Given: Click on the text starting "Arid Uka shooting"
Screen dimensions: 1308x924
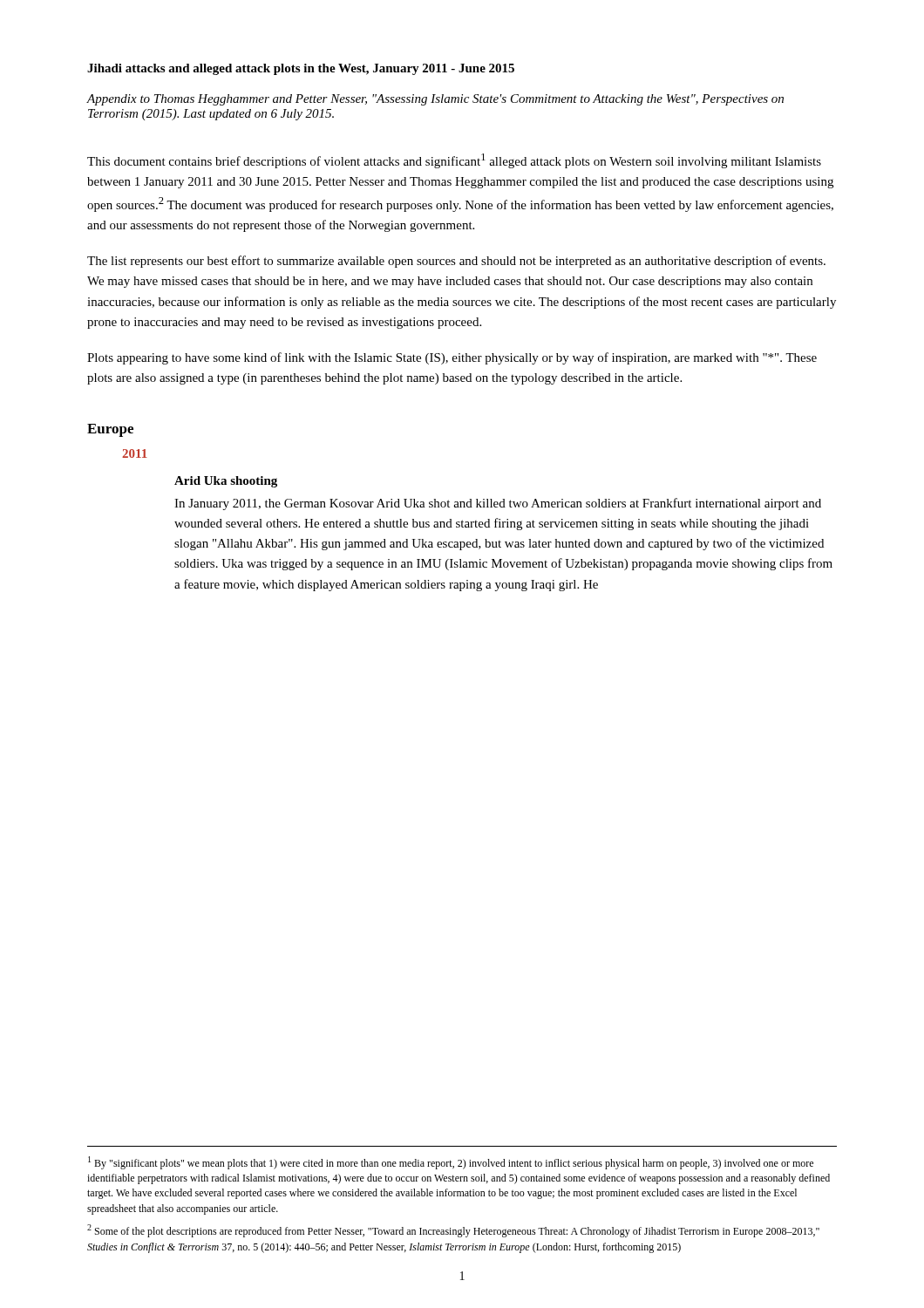Looking at the screenshot, I should [x=226, y=480].
